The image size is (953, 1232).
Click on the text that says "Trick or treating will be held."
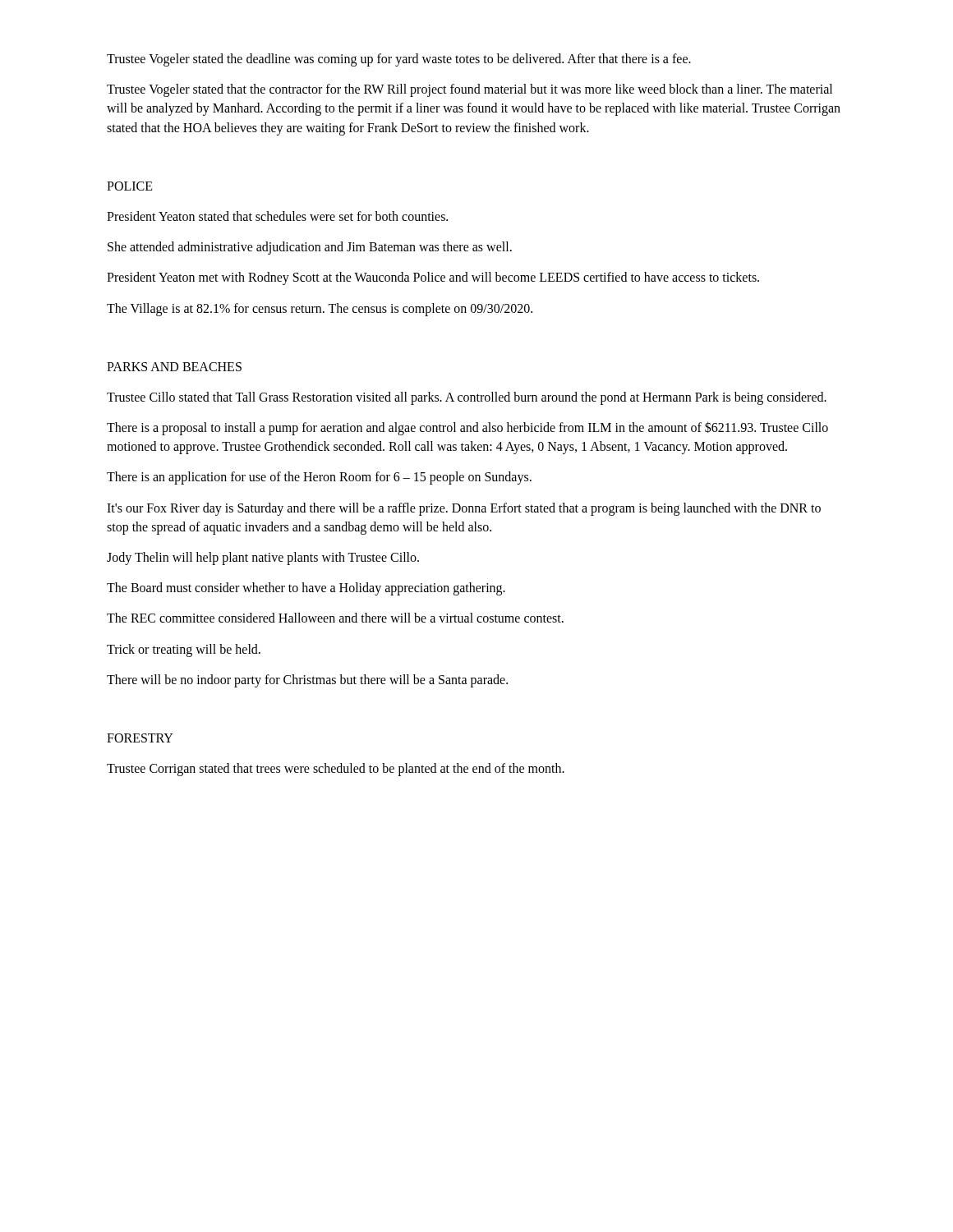pos(184,649)
